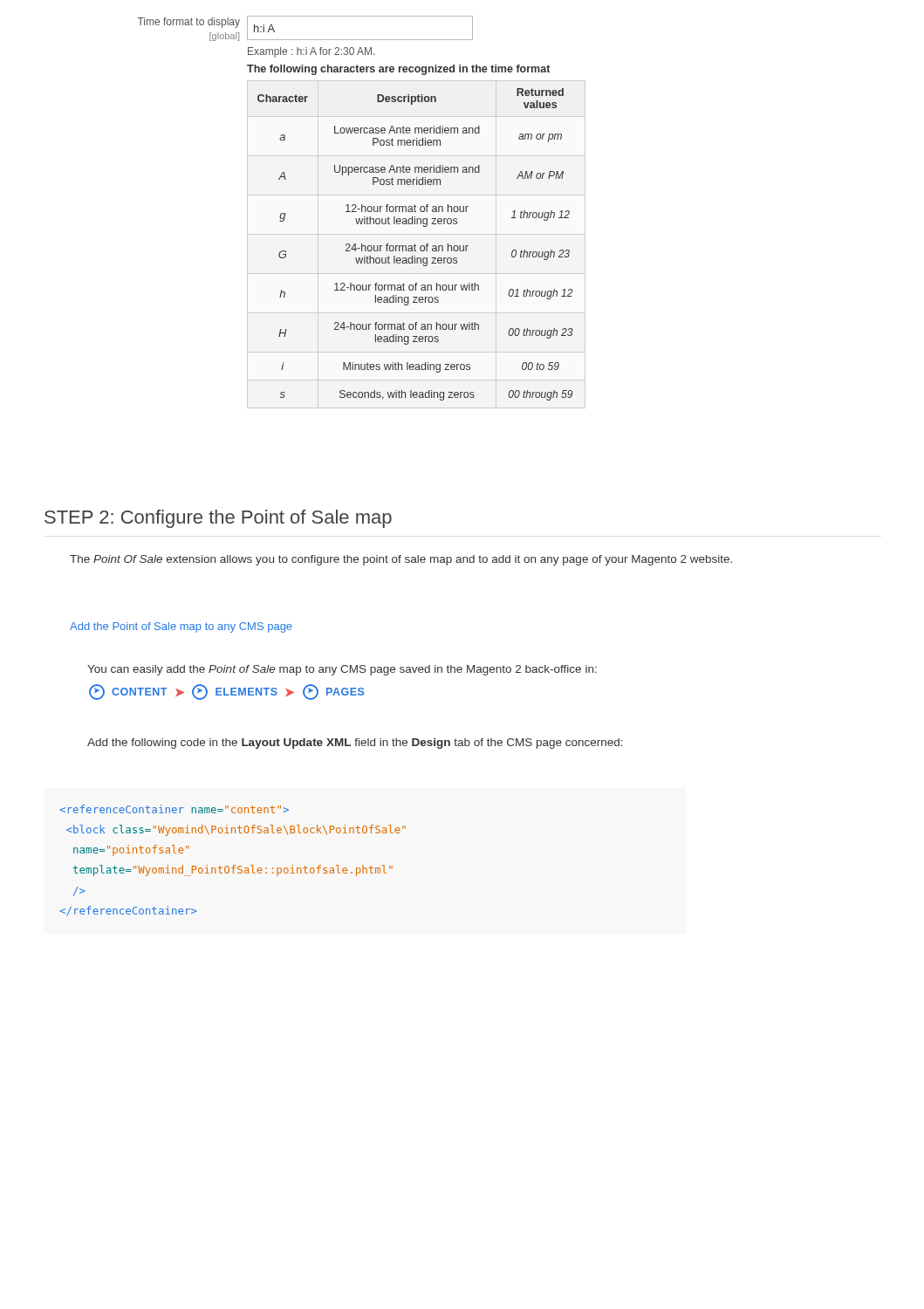Find the region starting "Example : h:i A for"
This screenshot has height=1309, width=924.
[x=311, y=52]
